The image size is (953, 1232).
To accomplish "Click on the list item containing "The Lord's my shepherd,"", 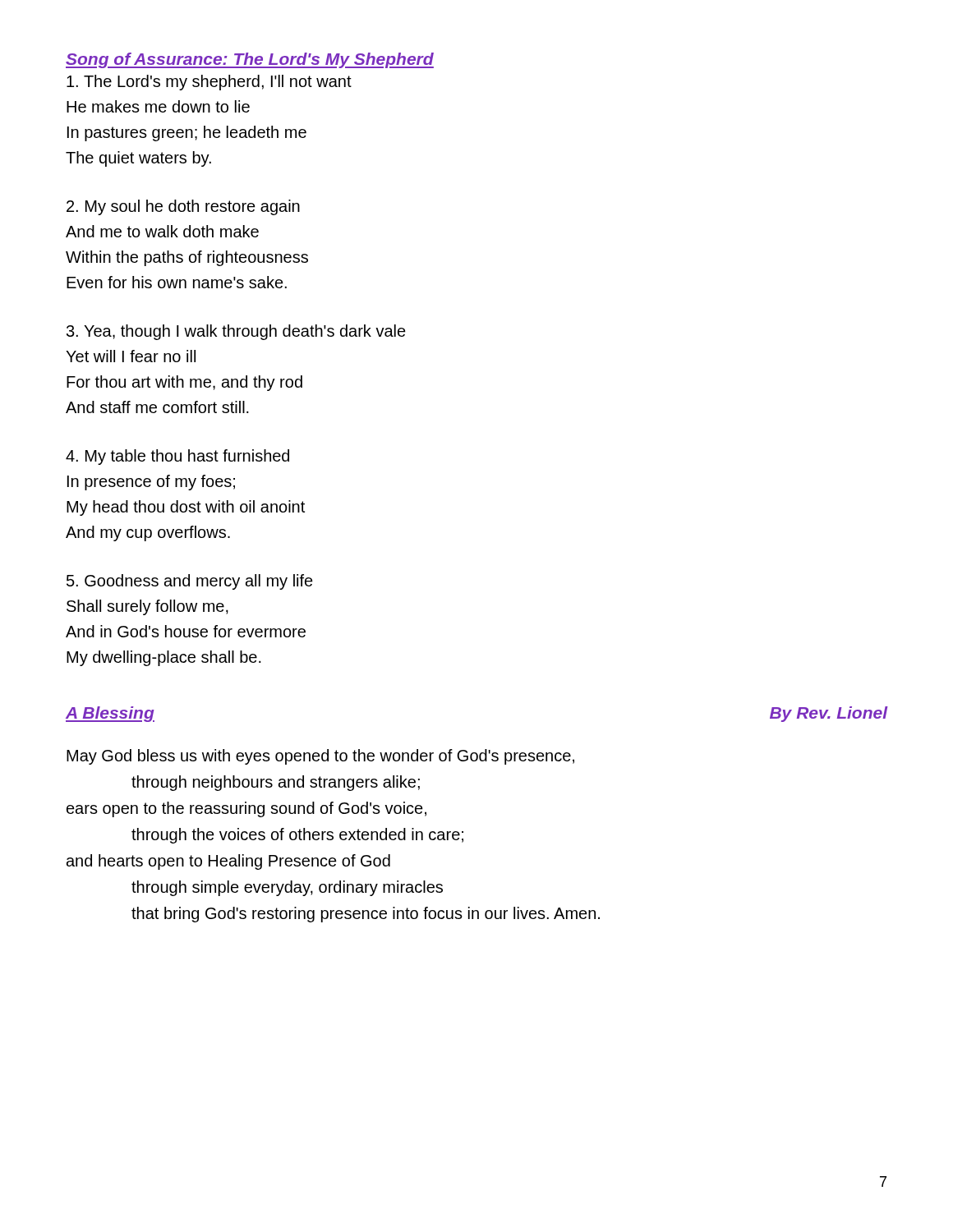I will [208, 120].
